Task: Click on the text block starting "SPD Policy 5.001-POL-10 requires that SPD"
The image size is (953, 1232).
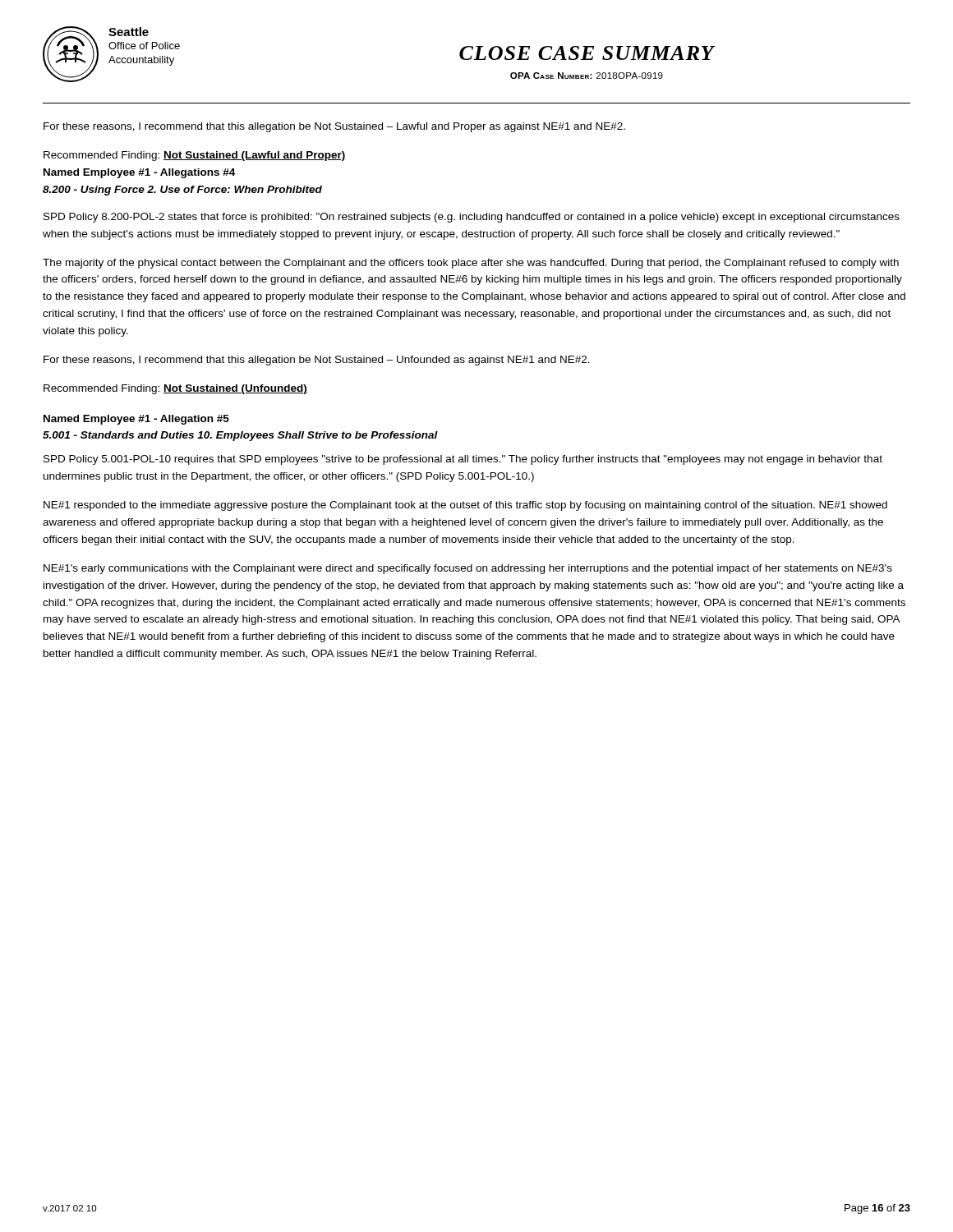Action: click(462, 467)
